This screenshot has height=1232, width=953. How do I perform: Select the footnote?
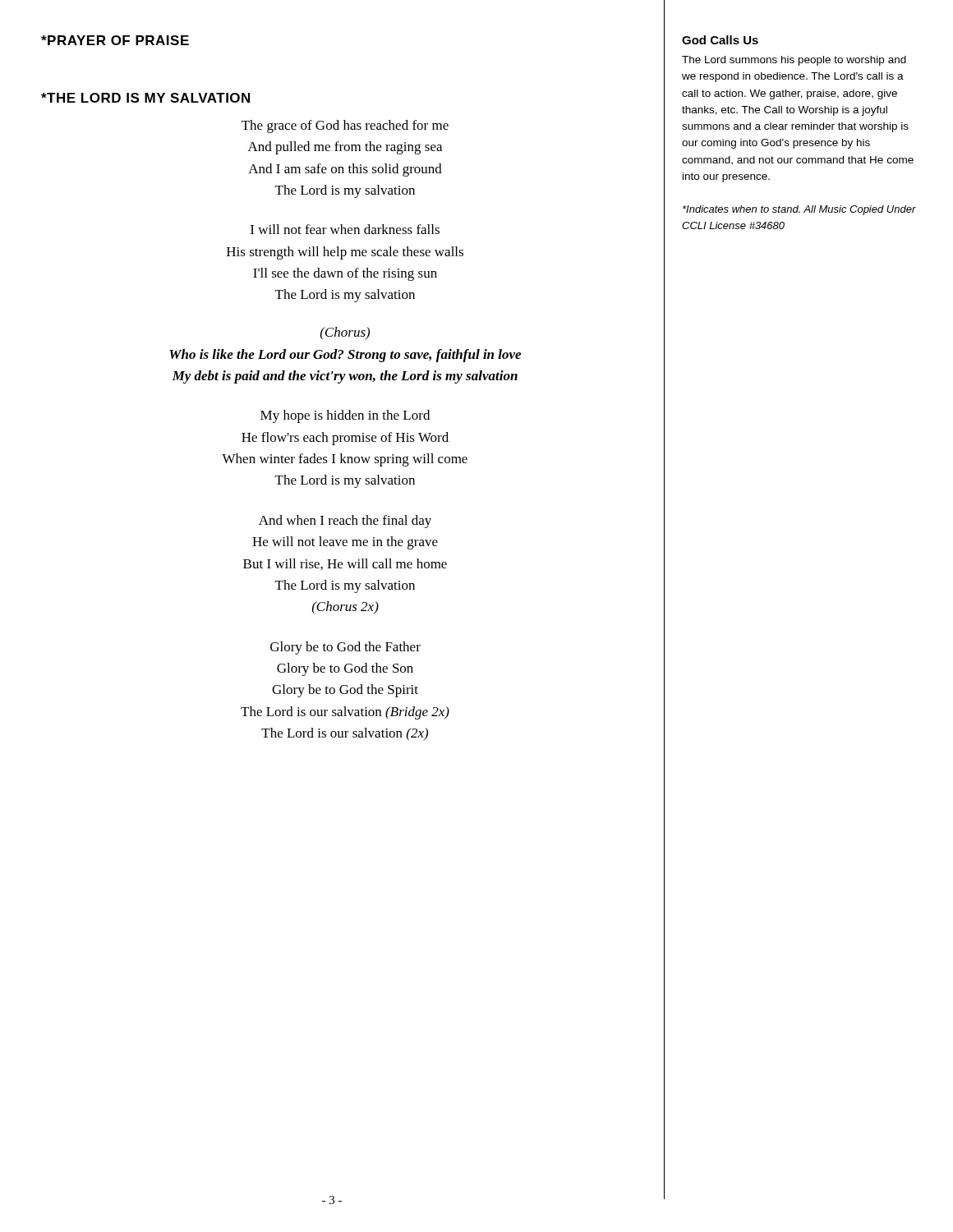[801, 217]
